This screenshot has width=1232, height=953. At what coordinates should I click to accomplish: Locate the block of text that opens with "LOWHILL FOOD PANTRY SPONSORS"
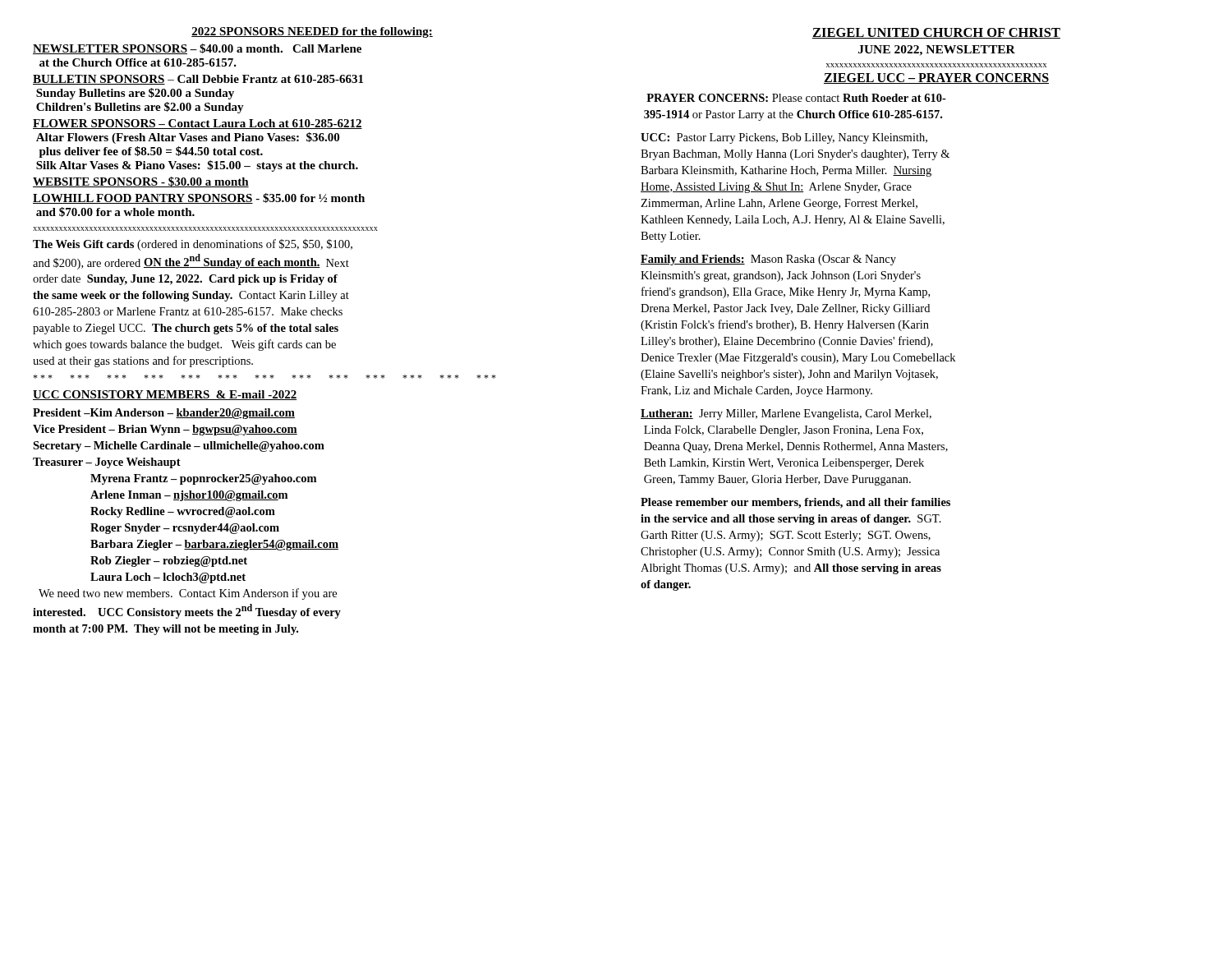[x=199, y=205]
